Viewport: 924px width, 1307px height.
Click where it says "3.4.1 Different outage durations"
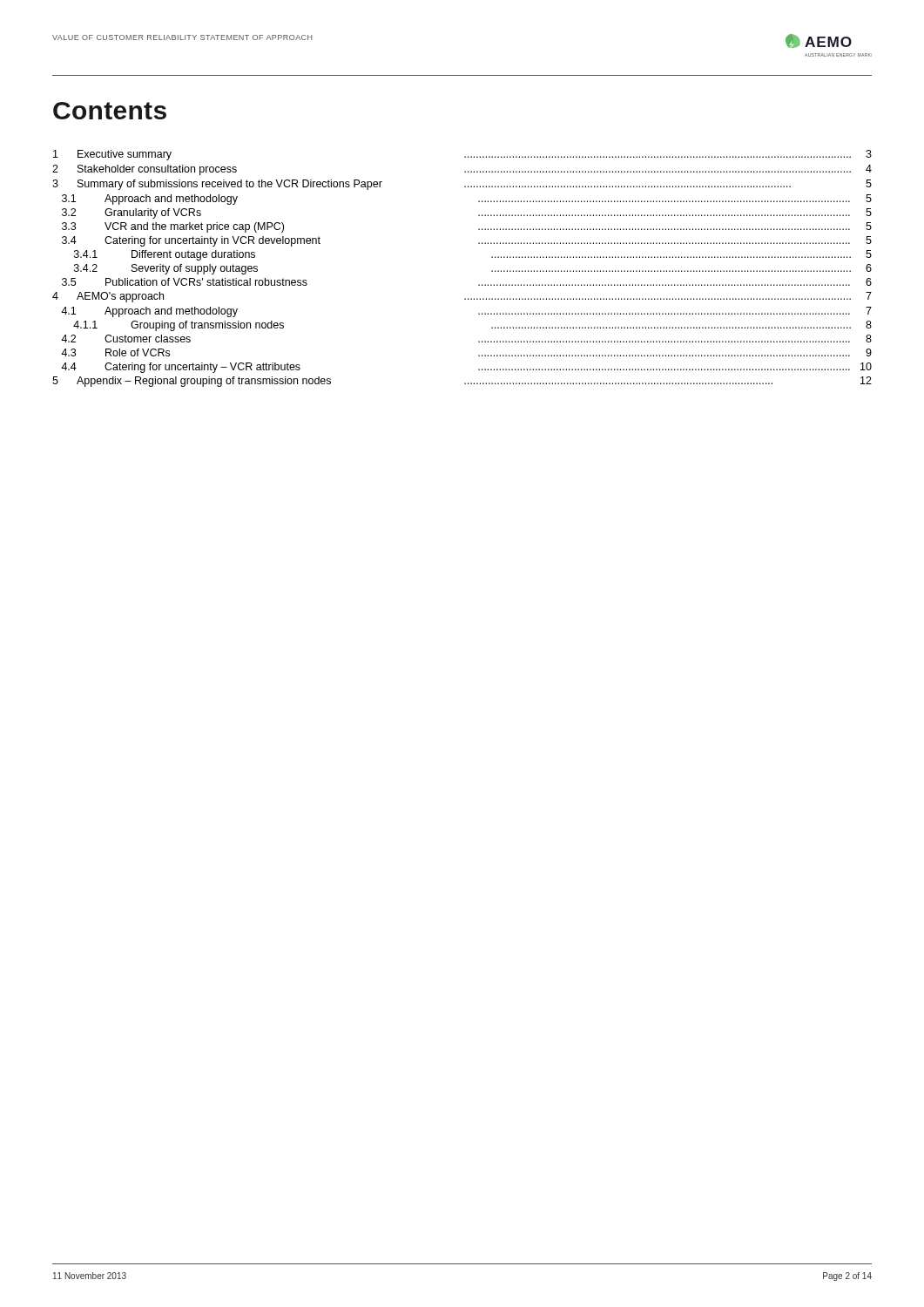point(86,256)
